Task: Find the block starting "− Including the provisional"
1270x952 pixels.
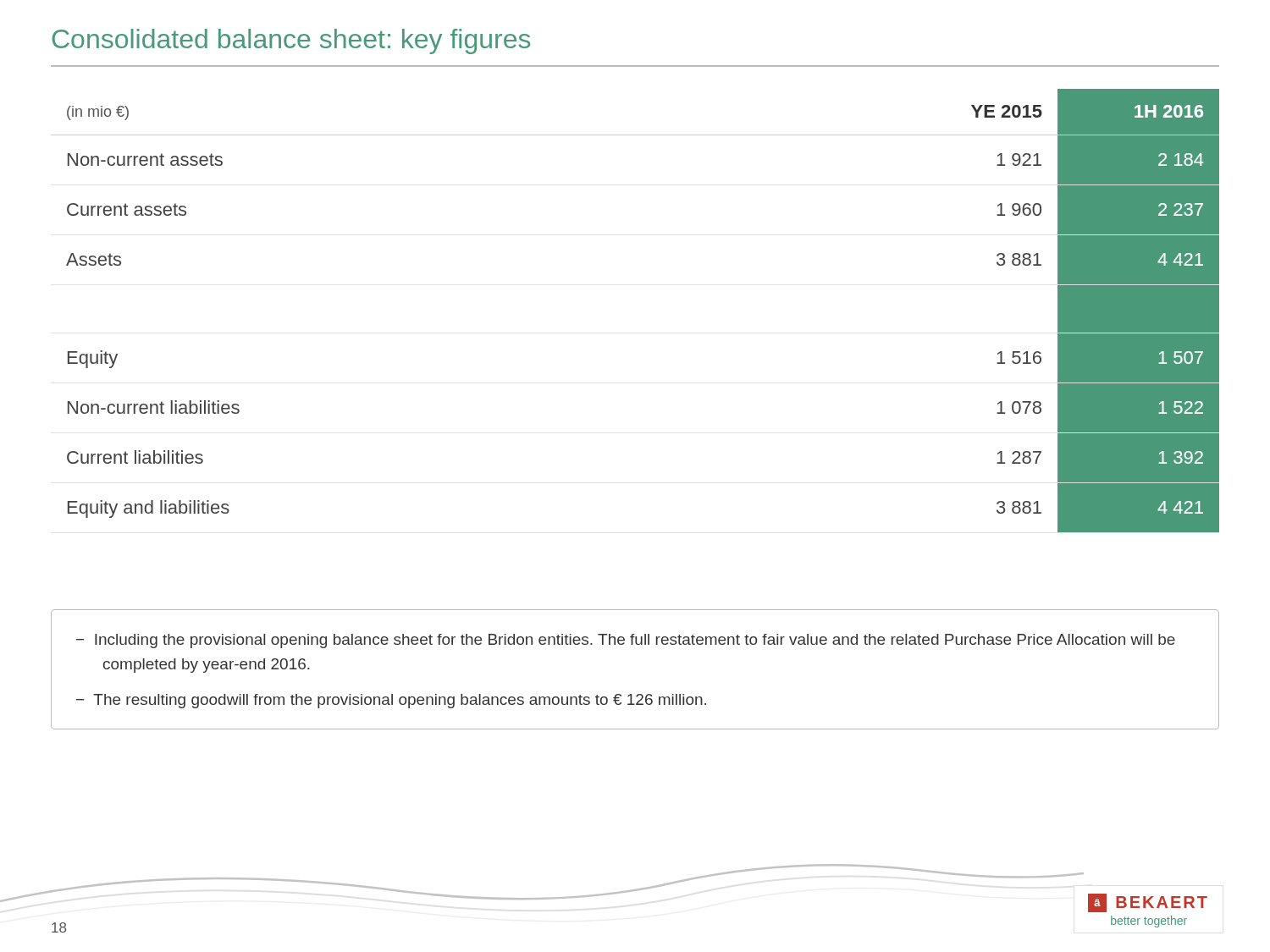Action: (625, 652)
